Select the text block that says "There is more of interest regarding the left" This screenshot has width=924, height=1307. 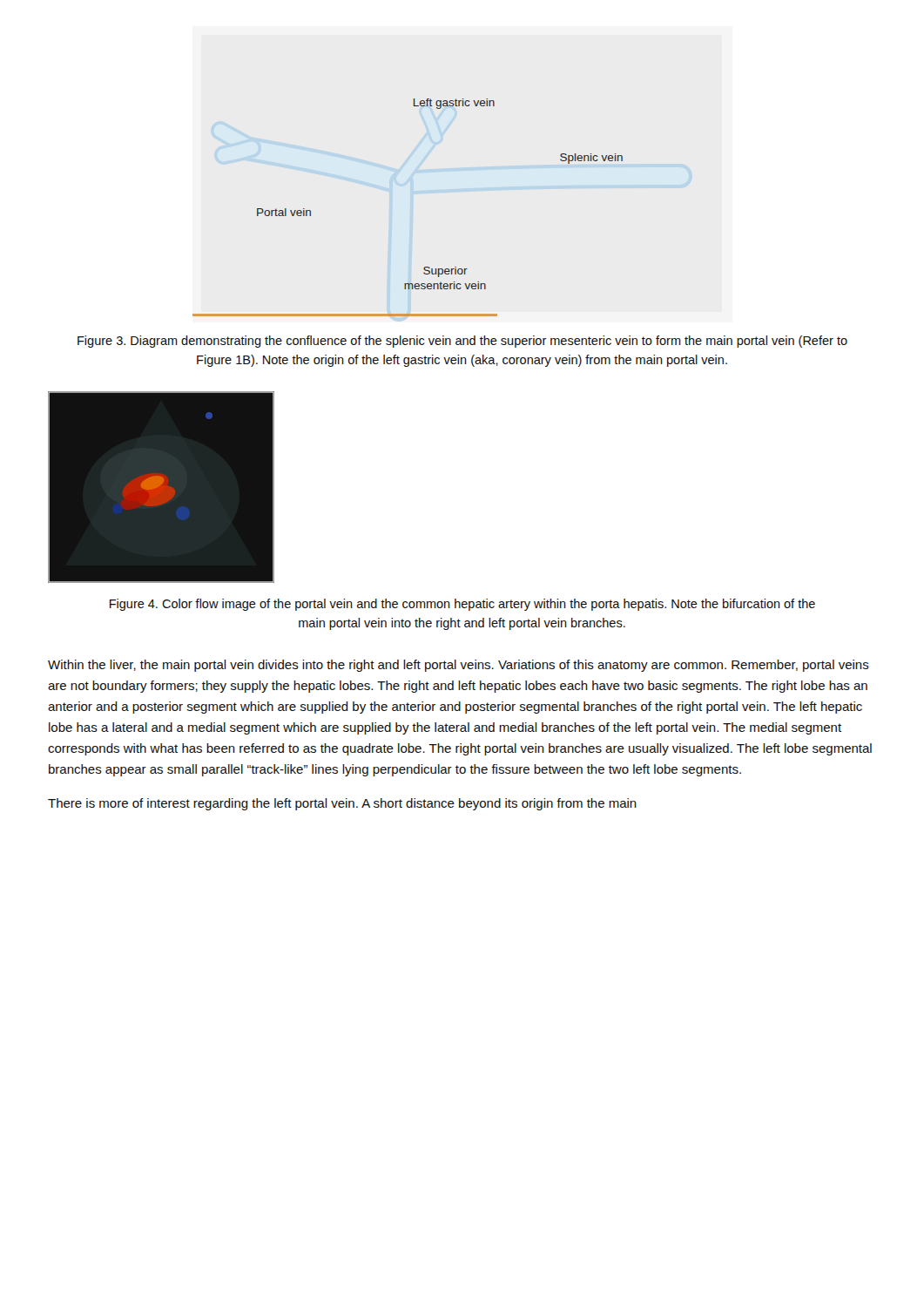pyautogui.click(x=462, y=803)
